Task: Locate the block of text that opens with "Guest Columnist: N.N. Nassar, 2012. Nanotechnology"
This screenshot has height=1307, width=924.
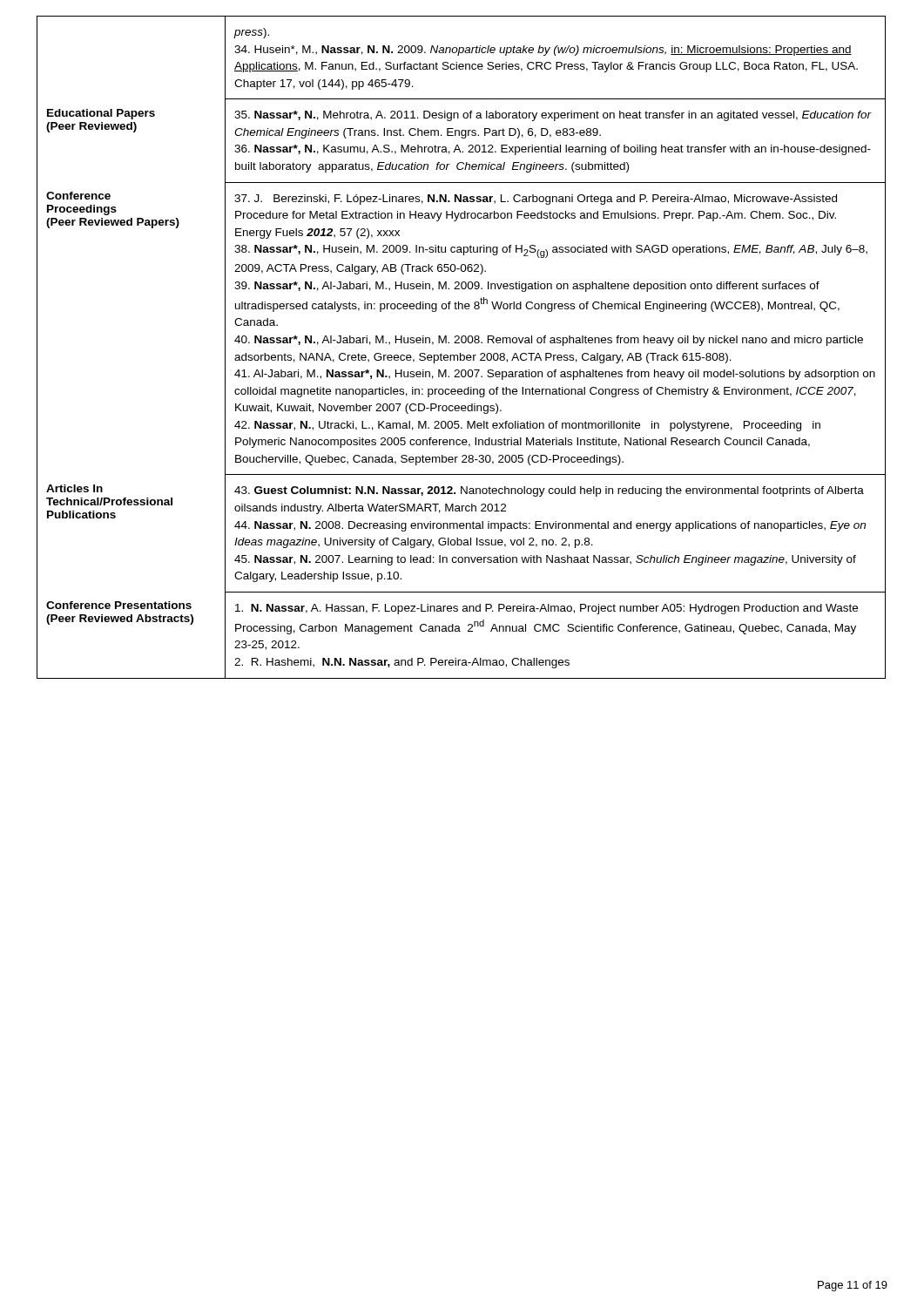Action: click(550, 533)
